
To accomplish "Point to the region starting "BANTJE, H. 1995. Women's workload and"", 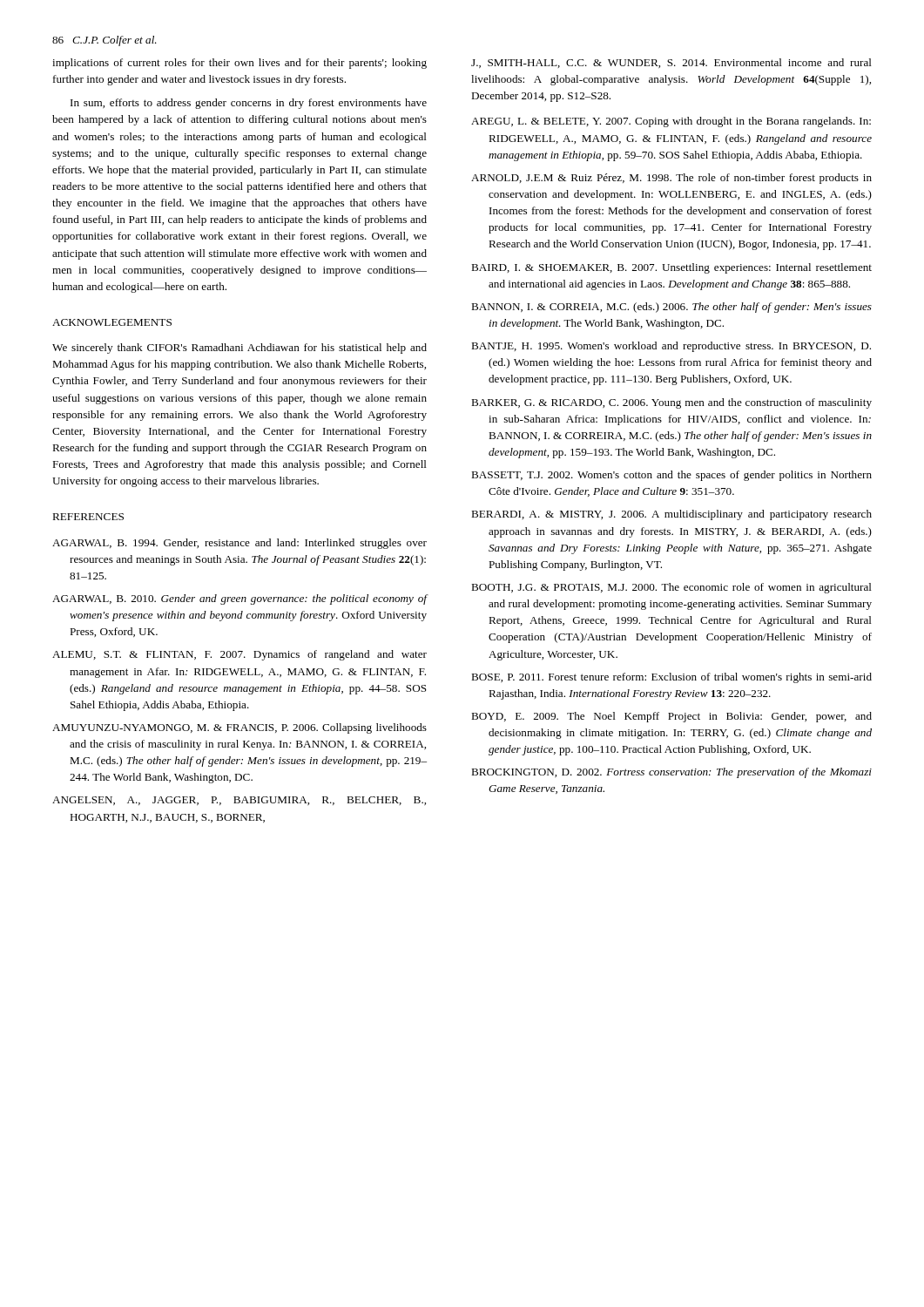I will point(671,362).
